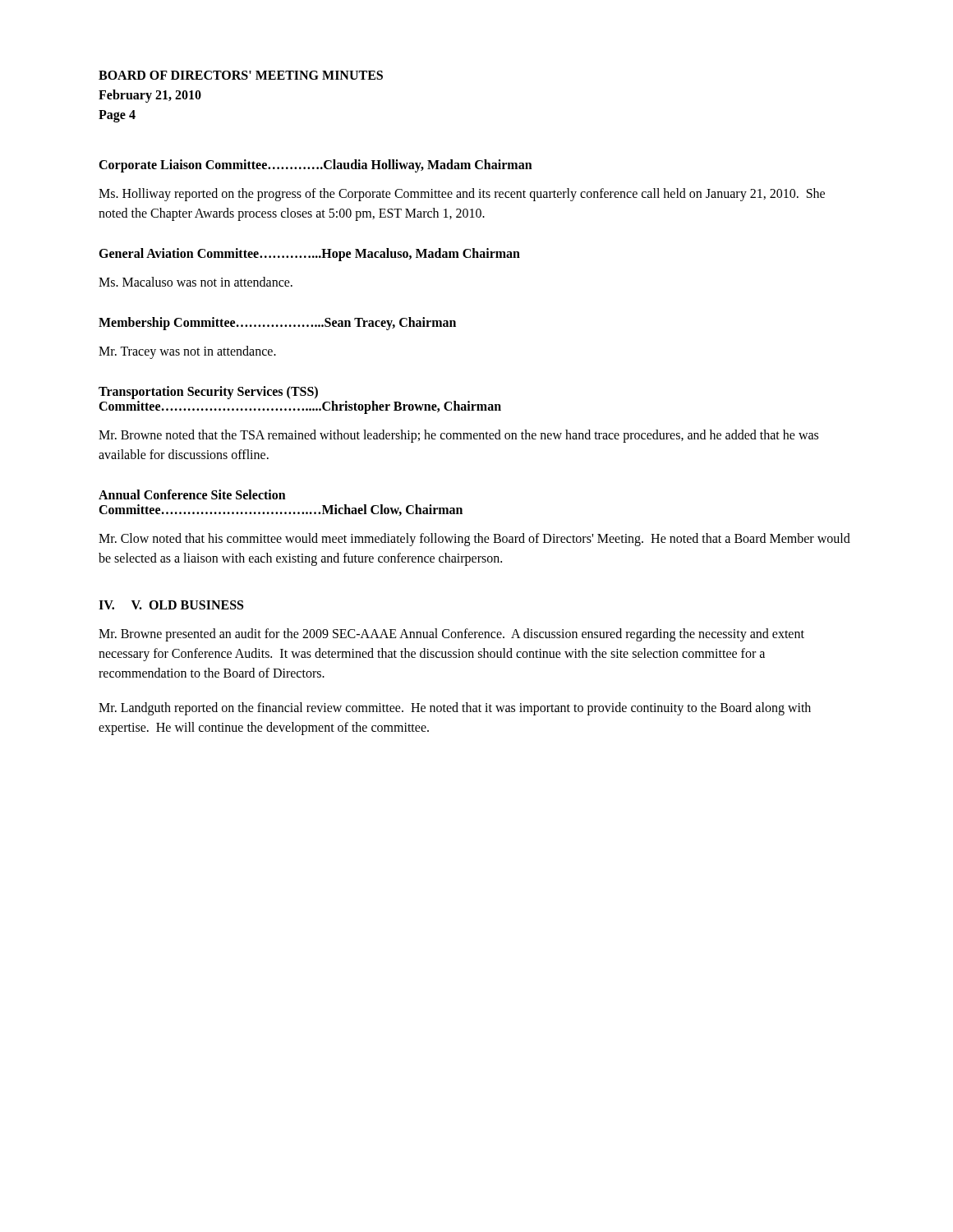Find the block on this page that starts "Mr. Landguth reported on the"
The height and width of the screenshot is (1232, 953).
coord(455,717)
